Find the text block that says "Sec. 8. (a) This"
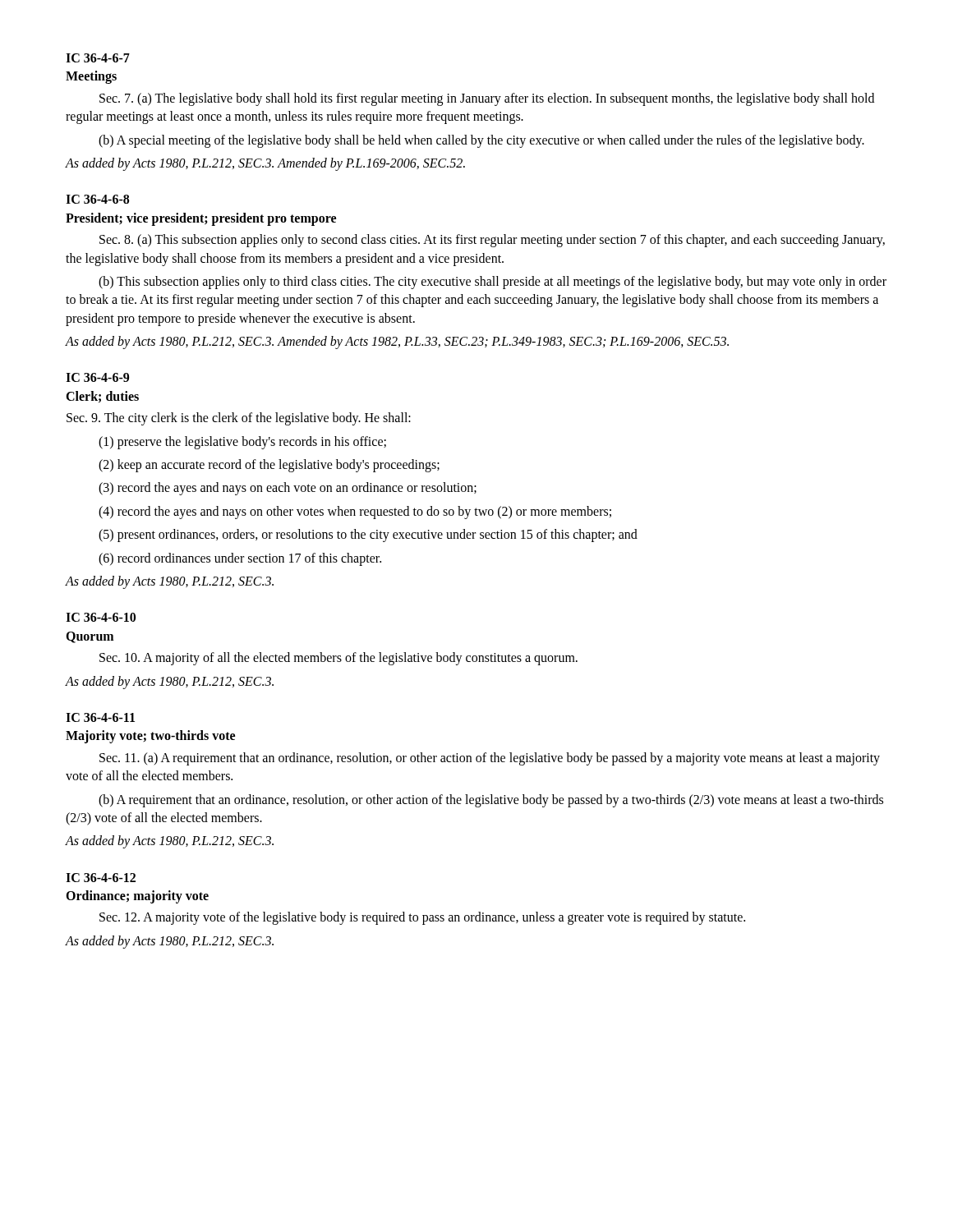This screenshot has width=953, height=1232. click(x=476, y=291)
